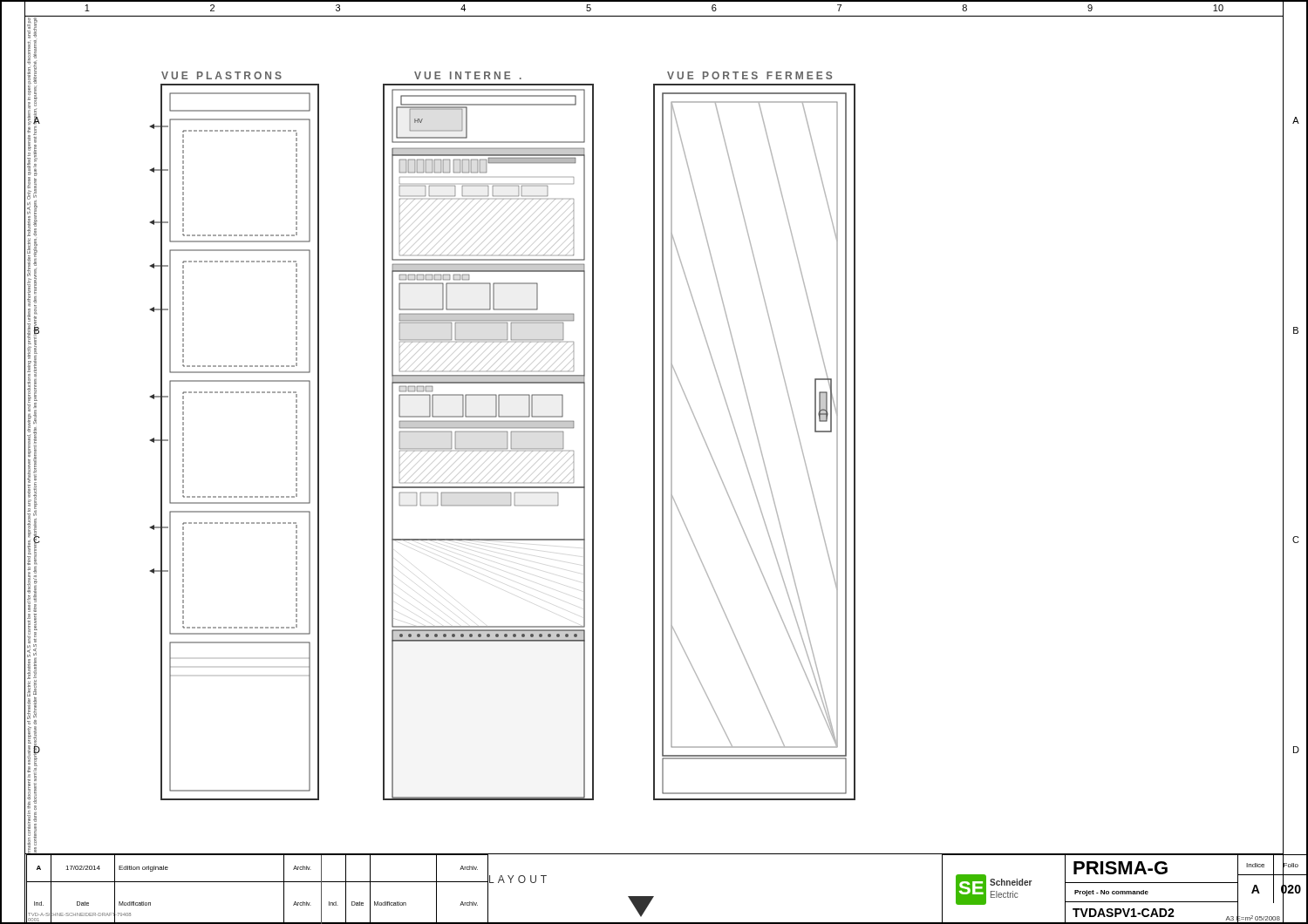The width and height of the screenshot is (1308, 924).
Task: Click on the text block starting "VUE INTERNE ."
Action: 469,76
